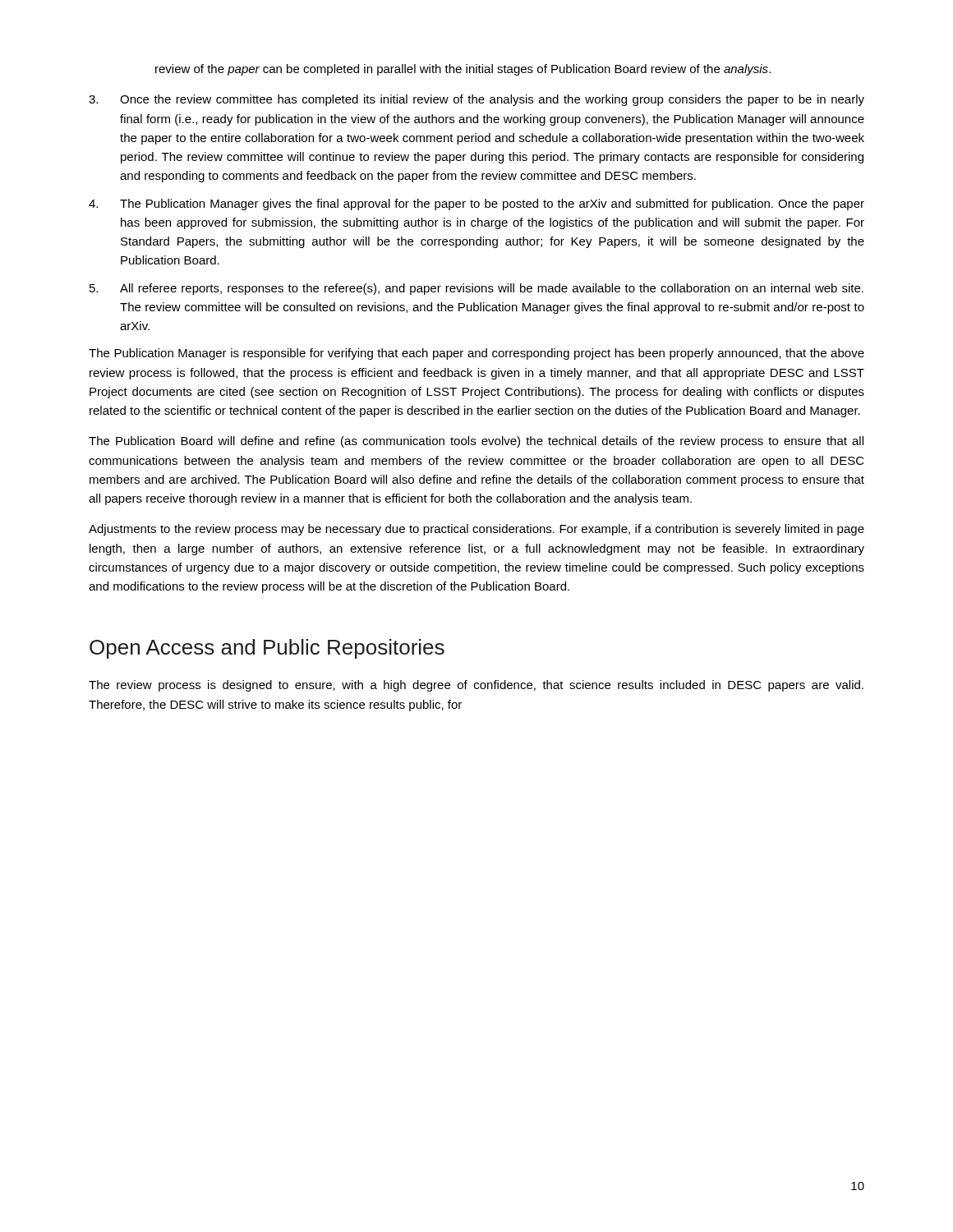Click on the region starting "review of the paper can be"

coord(463,69)
